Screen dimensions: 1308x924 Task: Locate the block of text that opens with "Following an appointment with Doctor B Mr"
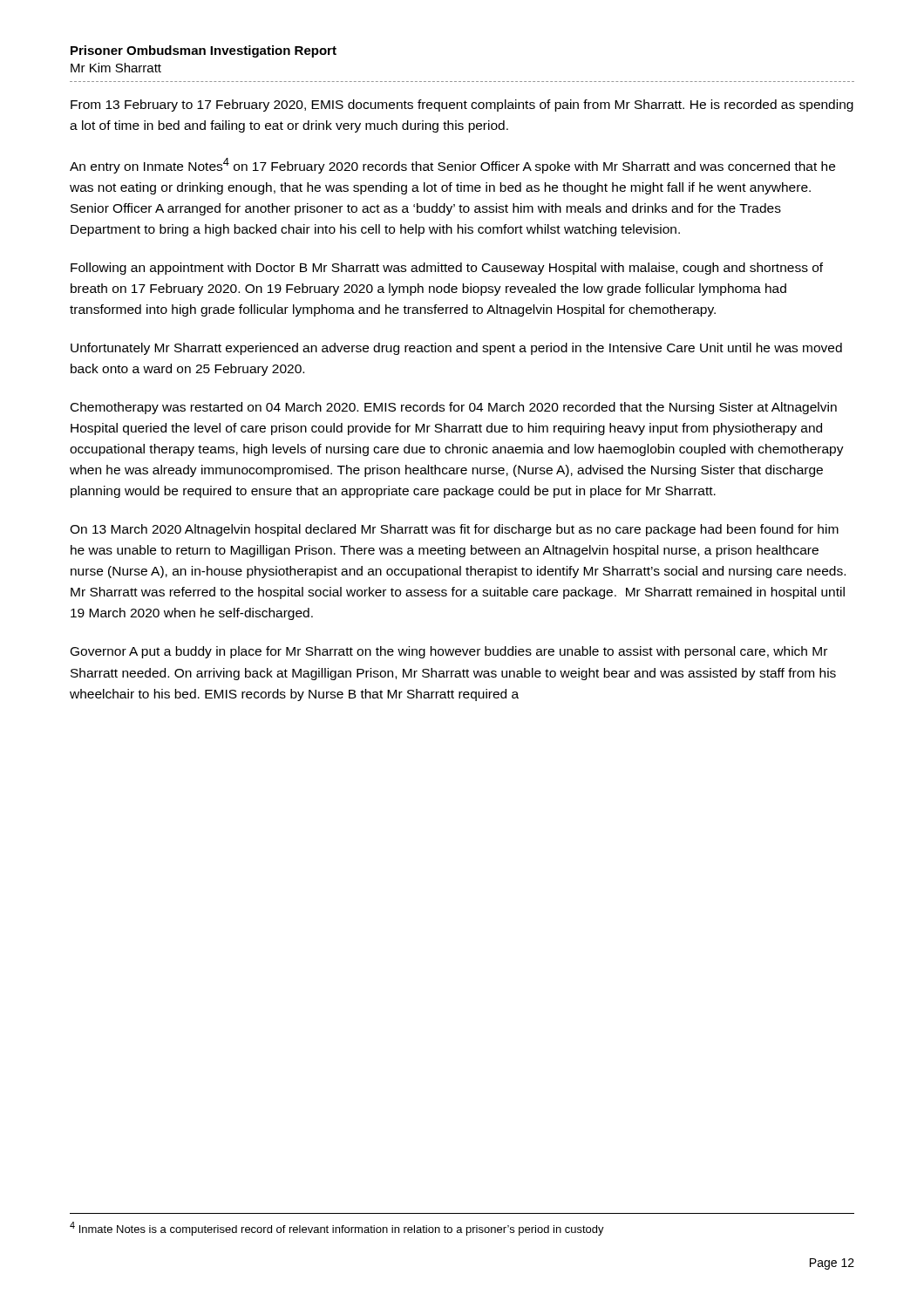pos(446,288)
